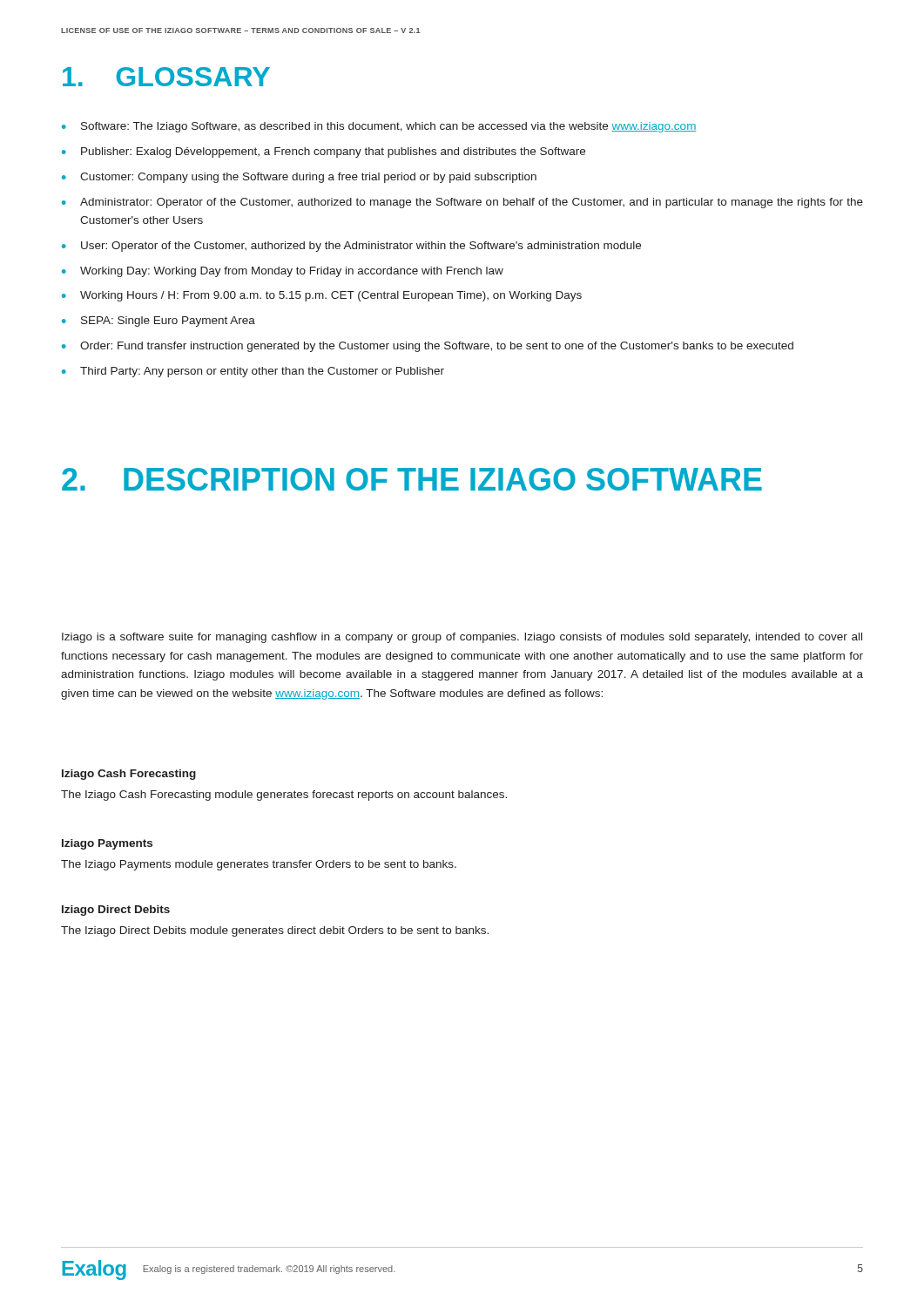The width and height of the screenshot is (924, 1307).
Task: Select the text starting "• Order: Fund transfer"
Action: [x=462, y=347]
